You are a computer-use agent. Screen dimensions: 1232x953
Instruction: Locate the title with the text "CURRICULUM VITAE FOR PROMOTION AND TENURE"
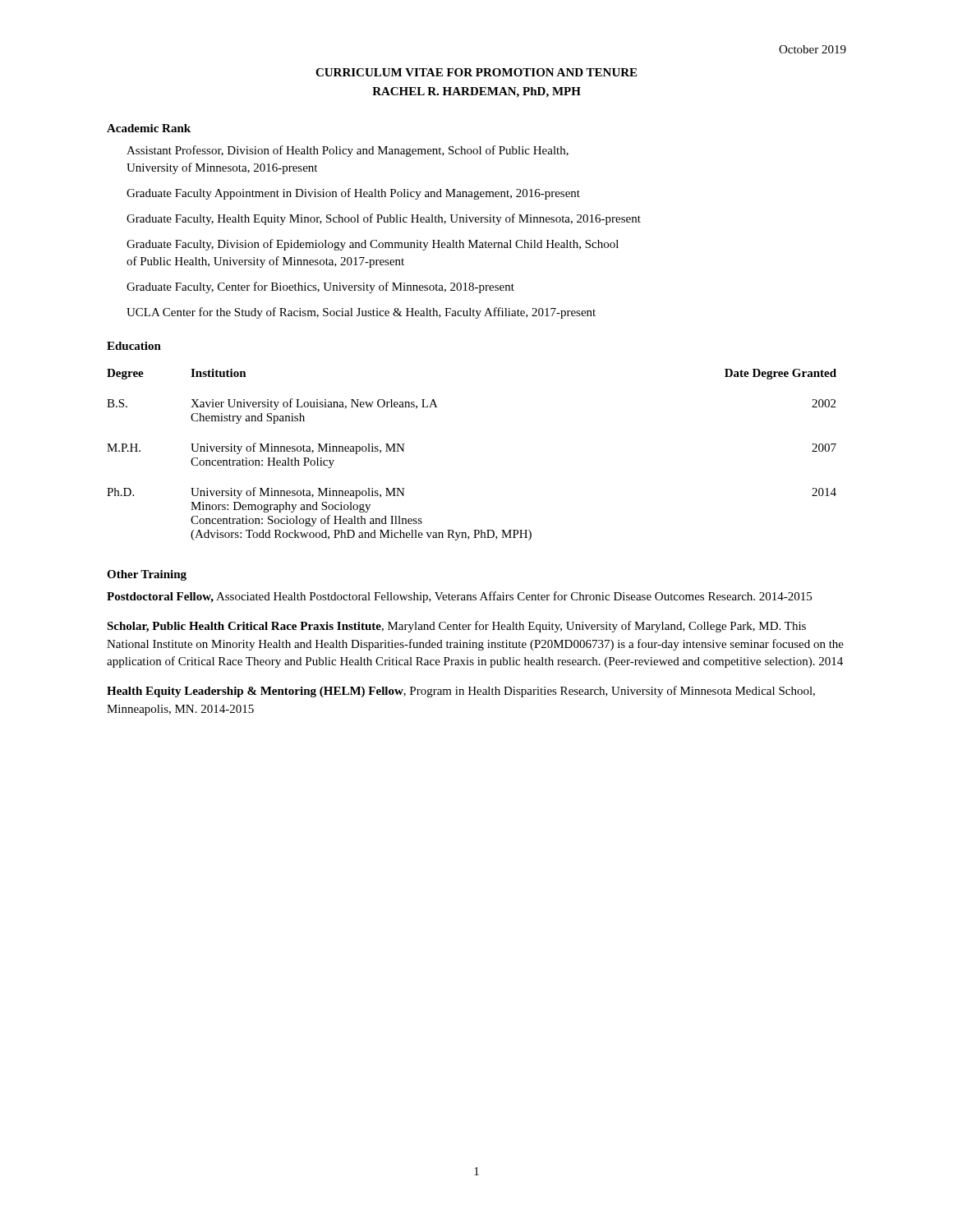coord(476,72)
